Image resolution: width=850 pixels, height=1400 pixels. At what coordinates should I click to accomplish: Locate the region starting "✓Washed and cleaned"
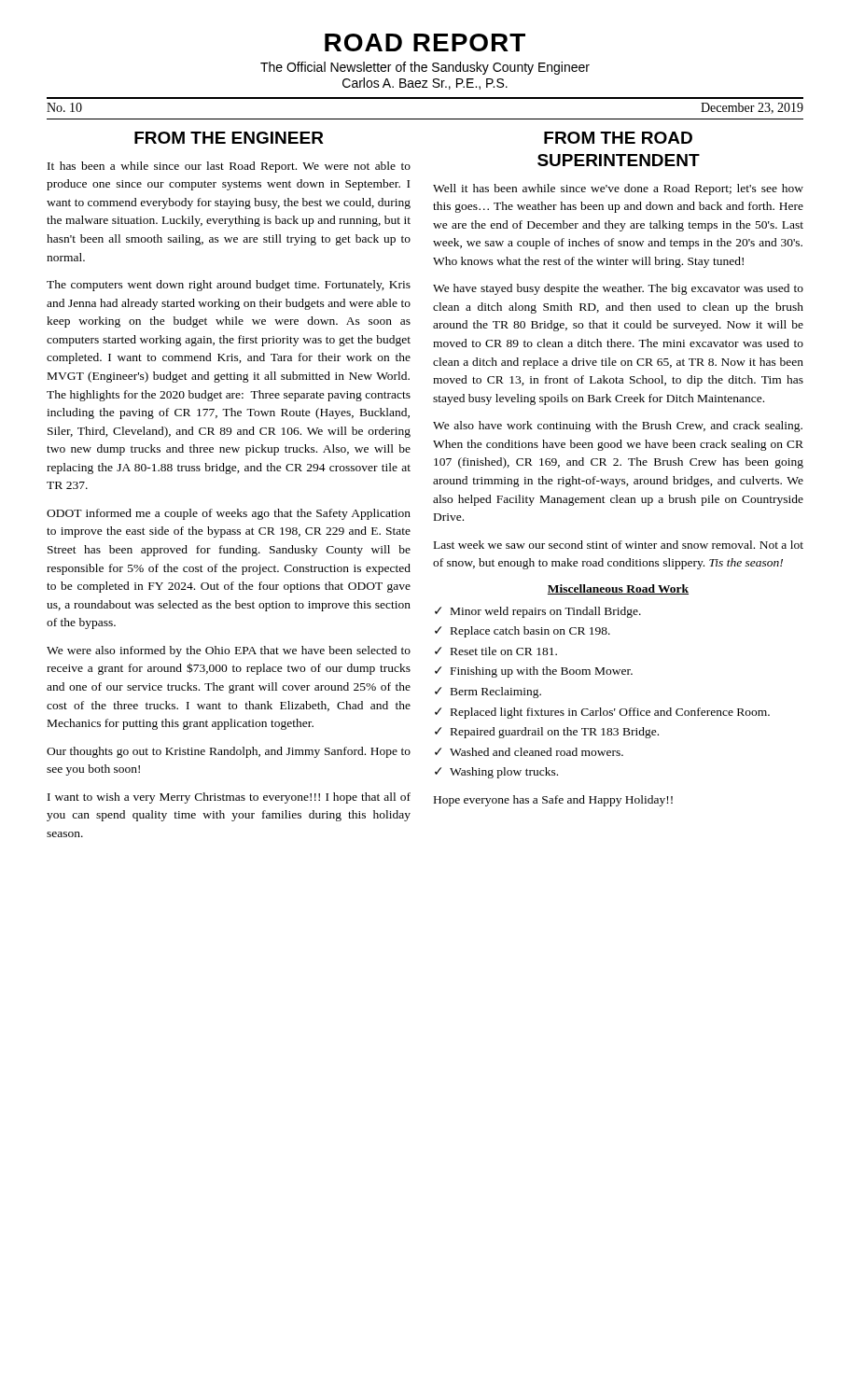tap(528, 752)
